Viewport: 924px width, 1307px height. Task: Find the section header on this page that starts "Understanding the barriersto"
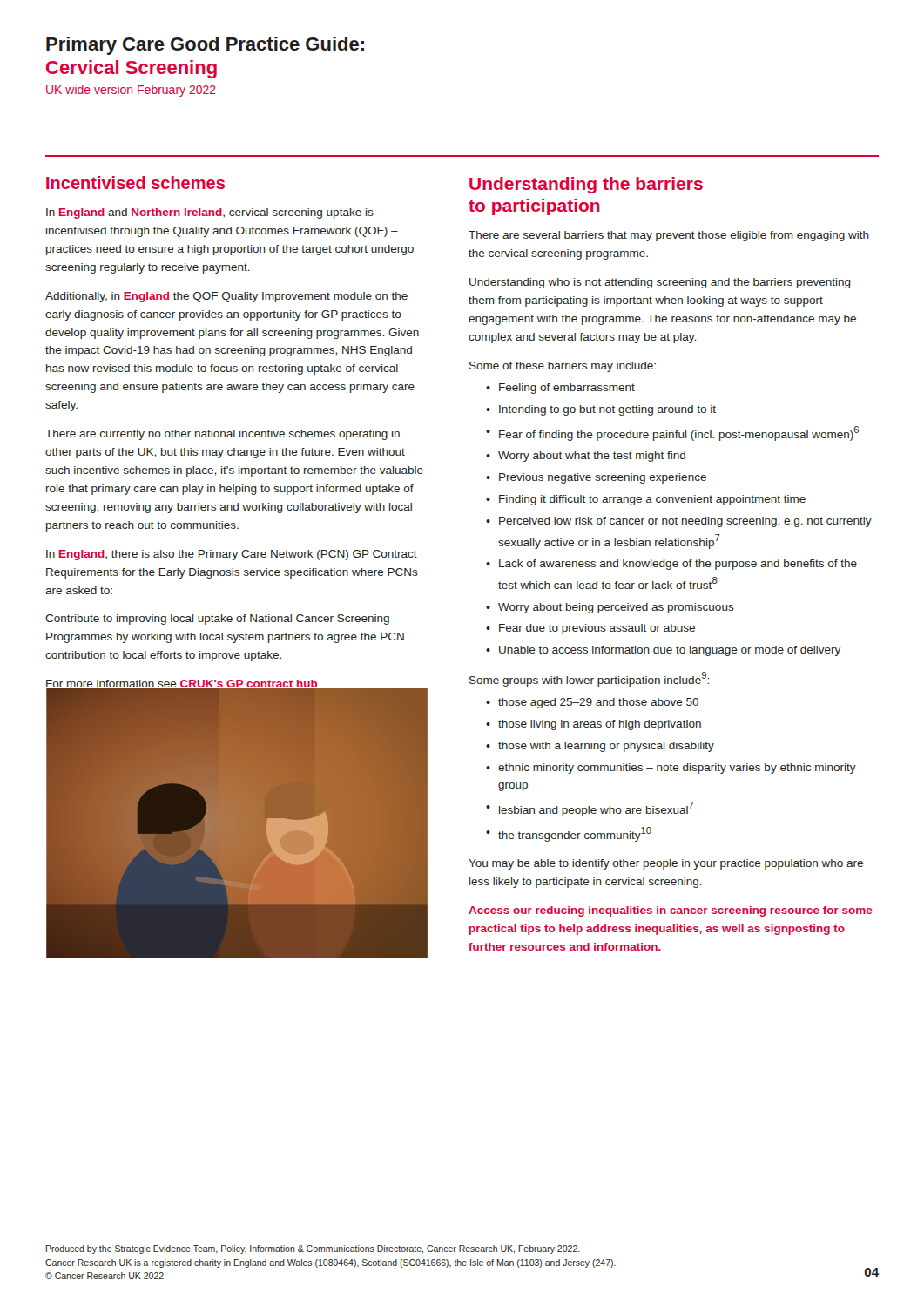(x=674, y=194)
